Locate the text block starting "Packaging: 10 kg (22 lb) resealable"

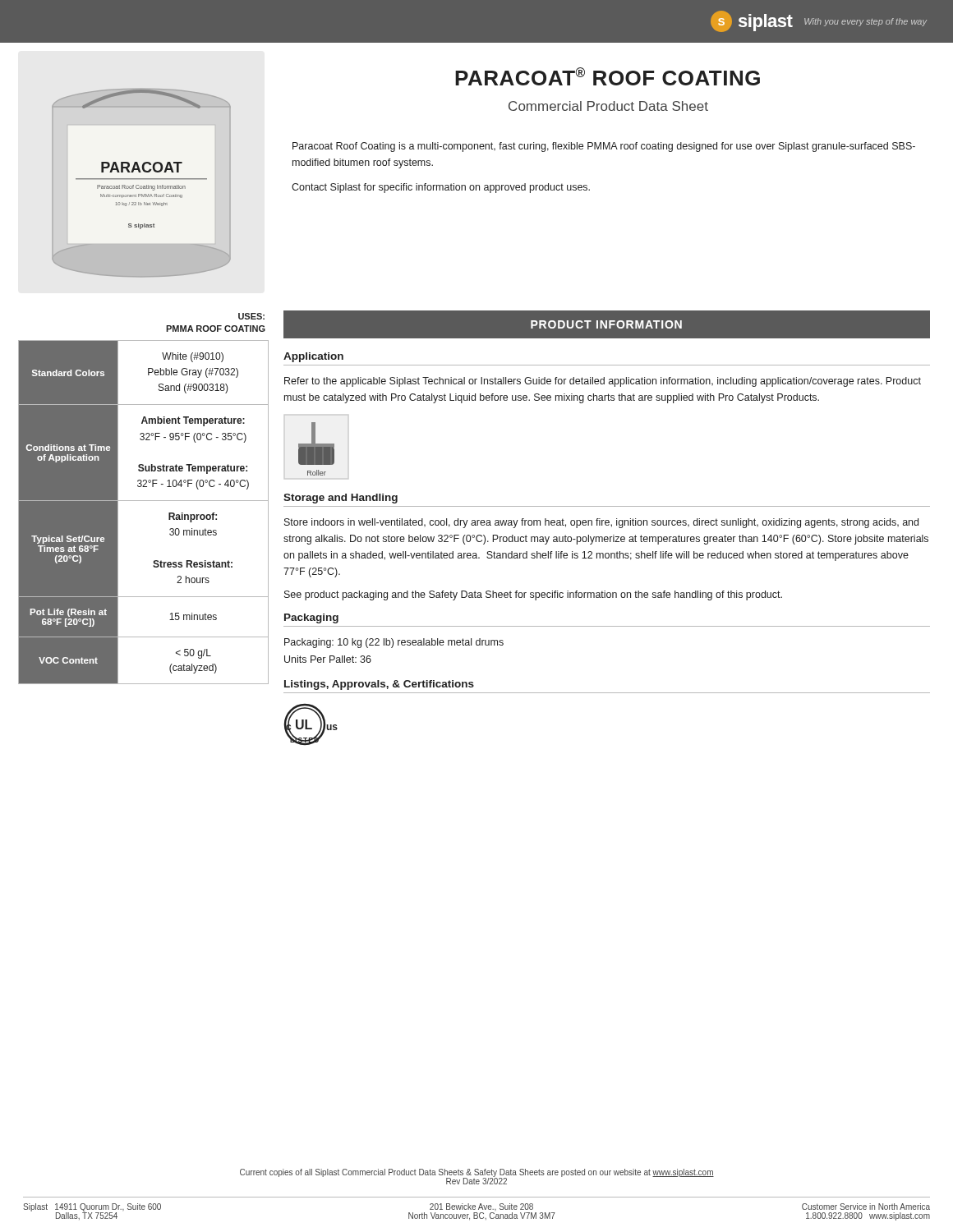point(394,651)
